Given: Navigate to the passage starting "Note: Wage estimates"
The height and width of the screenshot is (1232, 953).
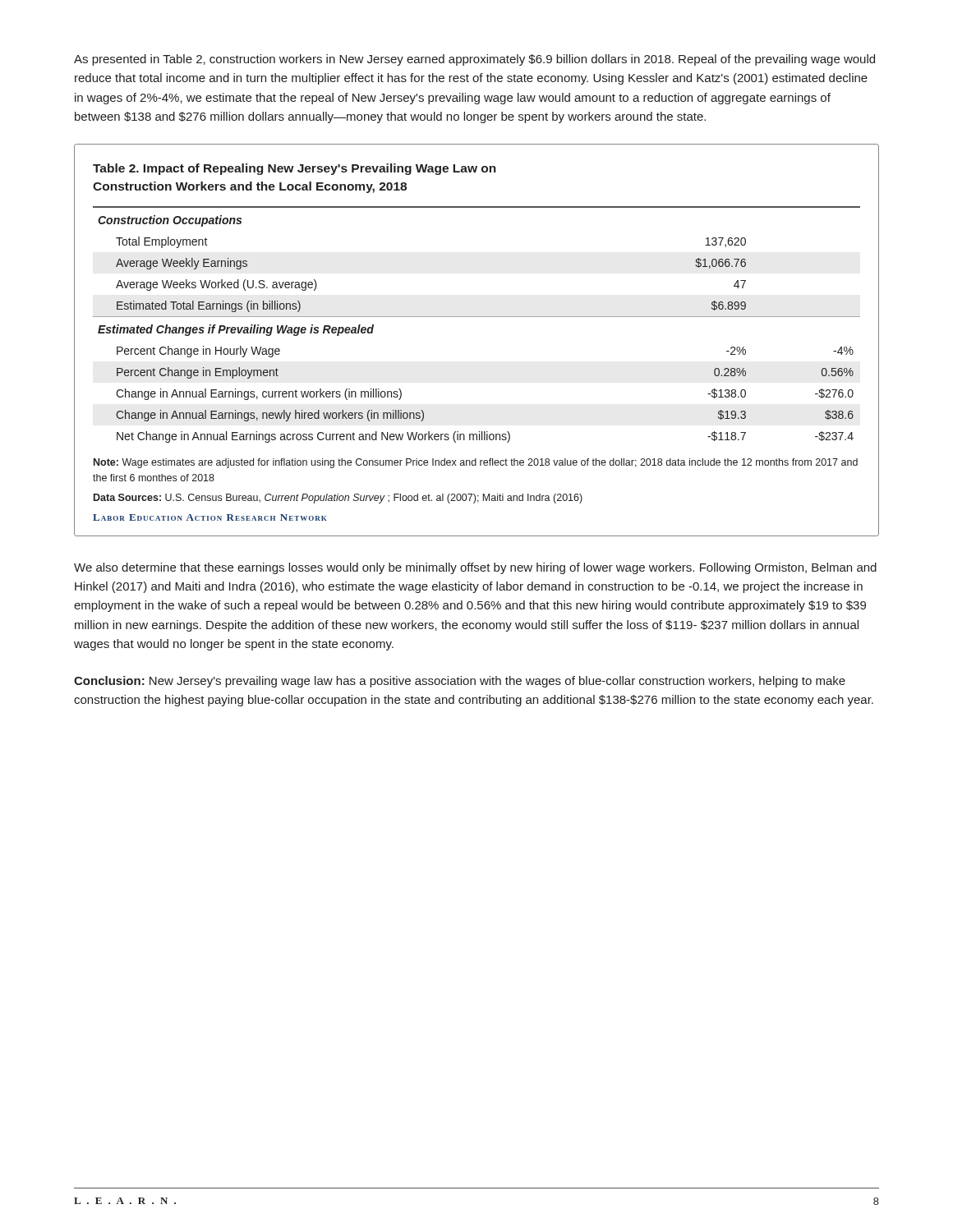Looking at the screenshot, I should pos(475,470).
